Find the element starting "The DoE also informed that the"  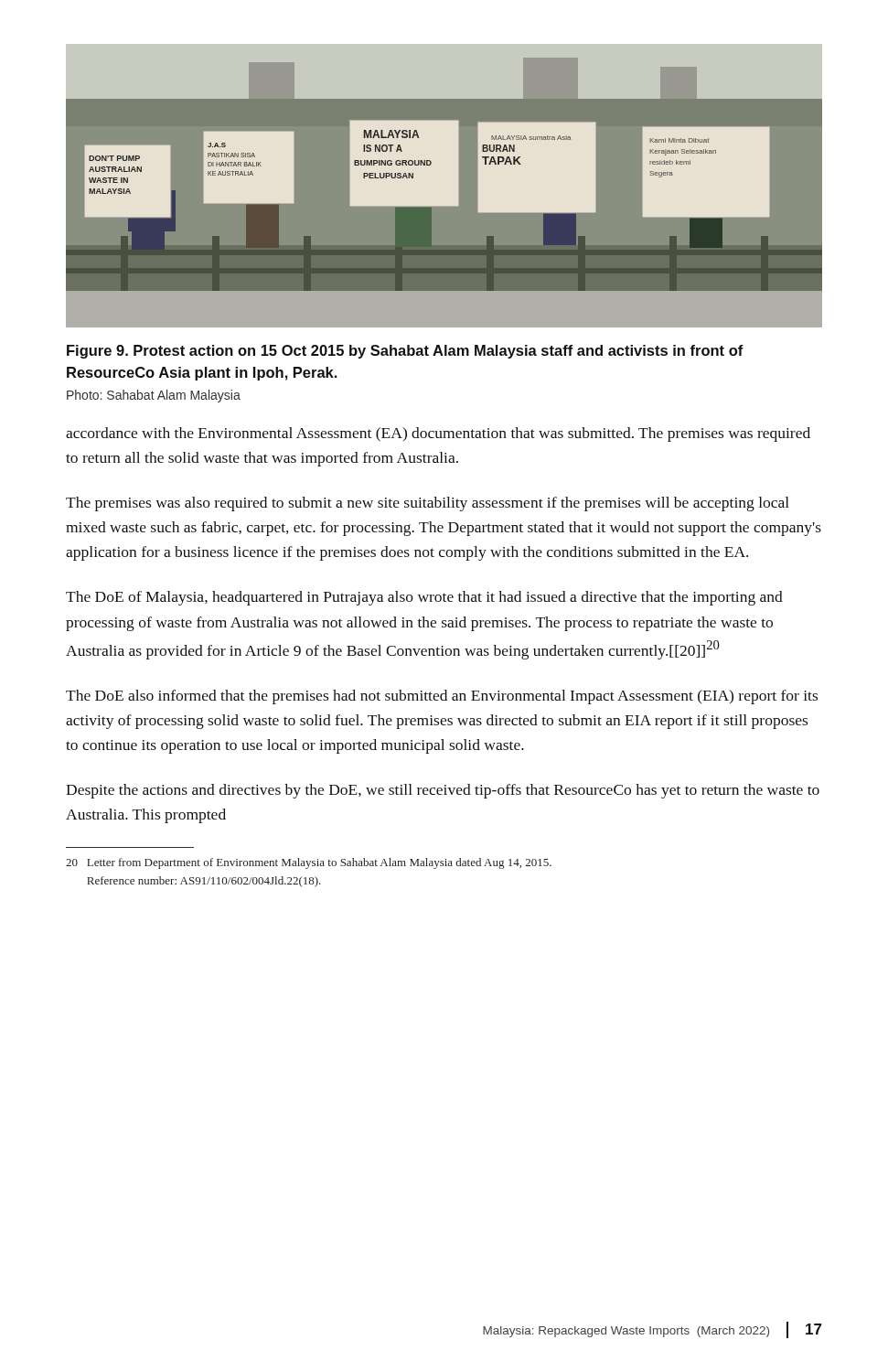(x=442, y=720)
